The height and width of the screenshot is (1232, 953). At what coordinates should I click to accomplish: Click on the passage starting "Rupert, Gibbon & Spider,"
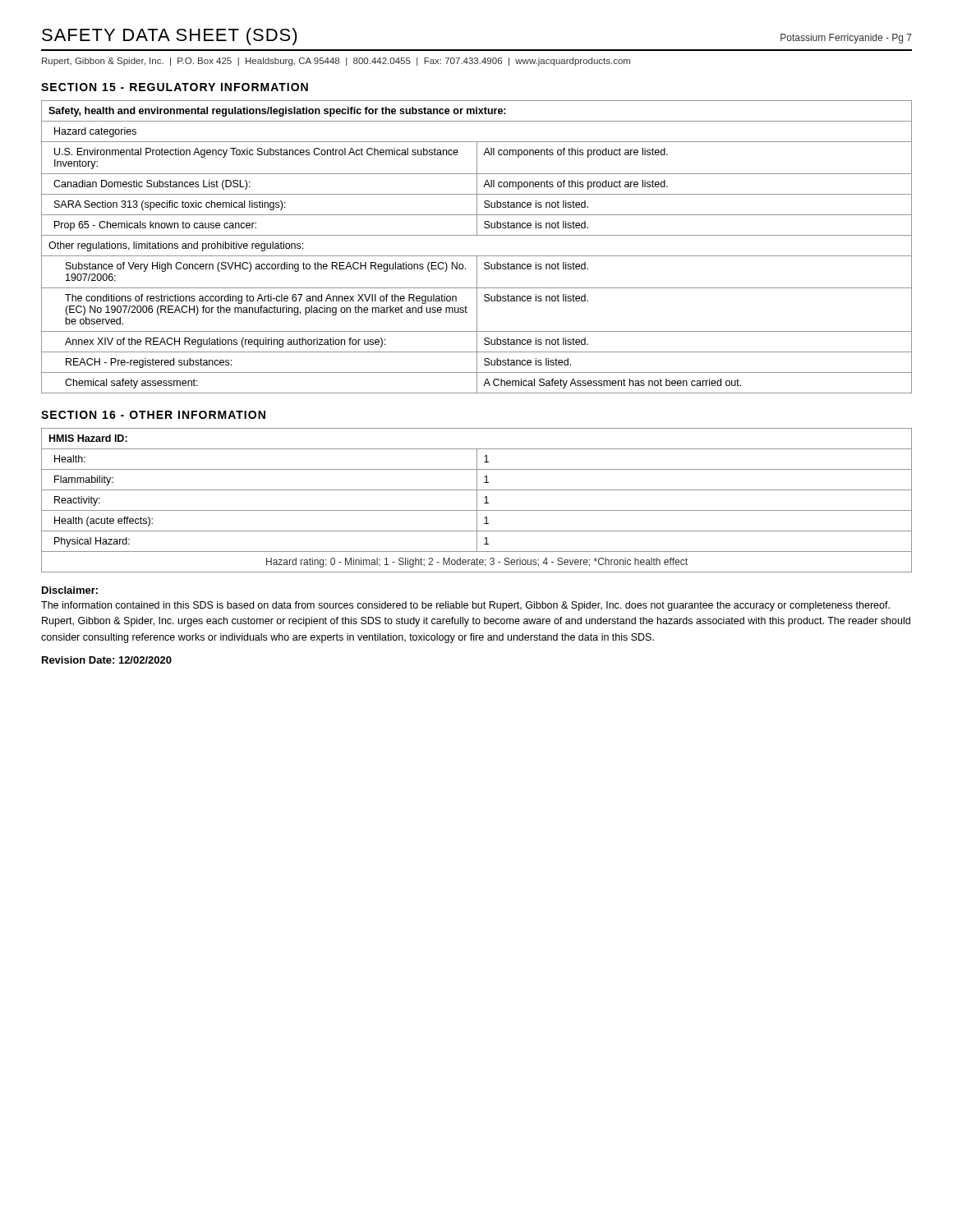pyautogui.click(x=336, y=61)
